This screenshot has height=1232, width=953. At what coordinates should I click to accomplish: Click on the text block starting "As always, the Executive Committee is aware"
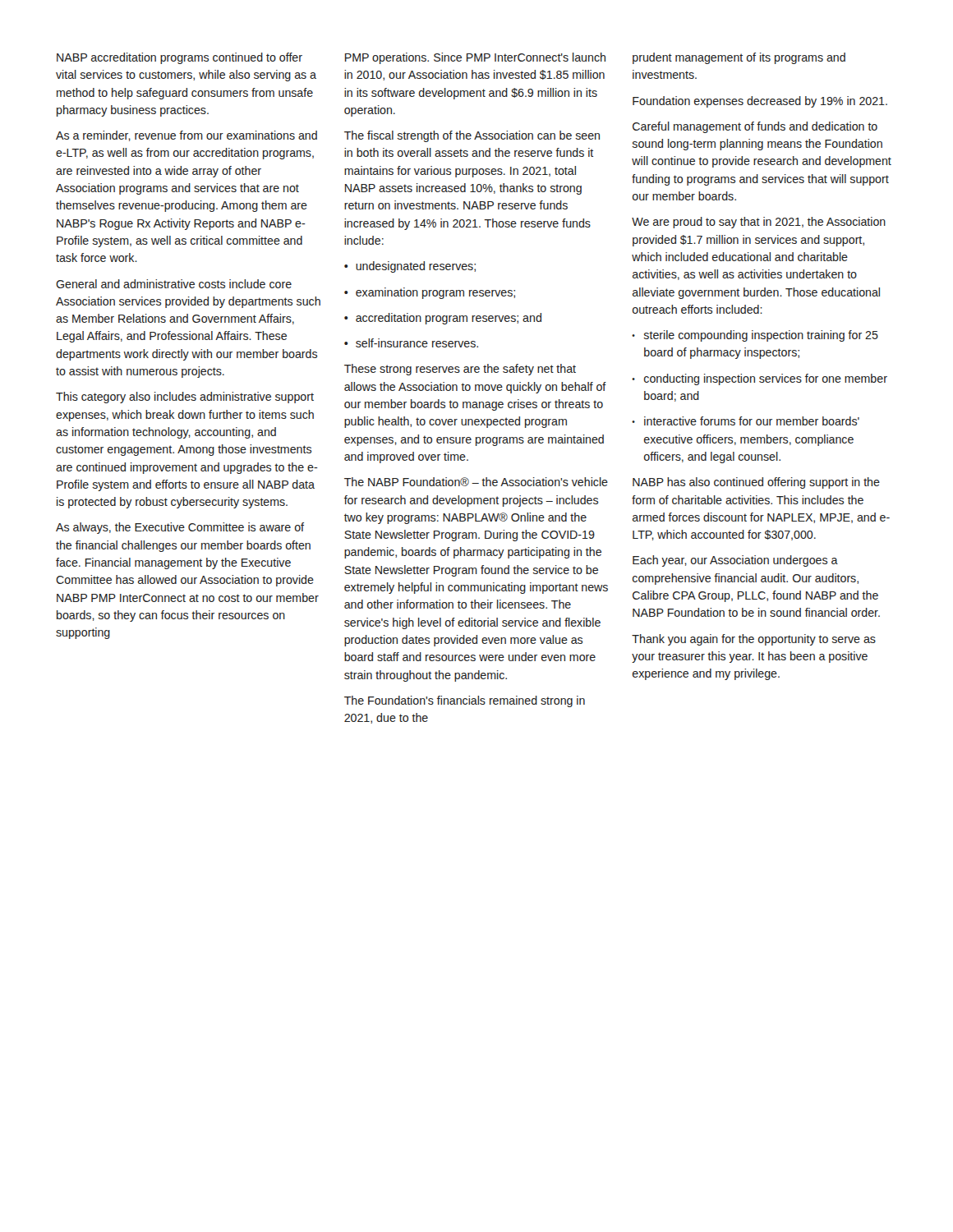(x=188, y=581)
